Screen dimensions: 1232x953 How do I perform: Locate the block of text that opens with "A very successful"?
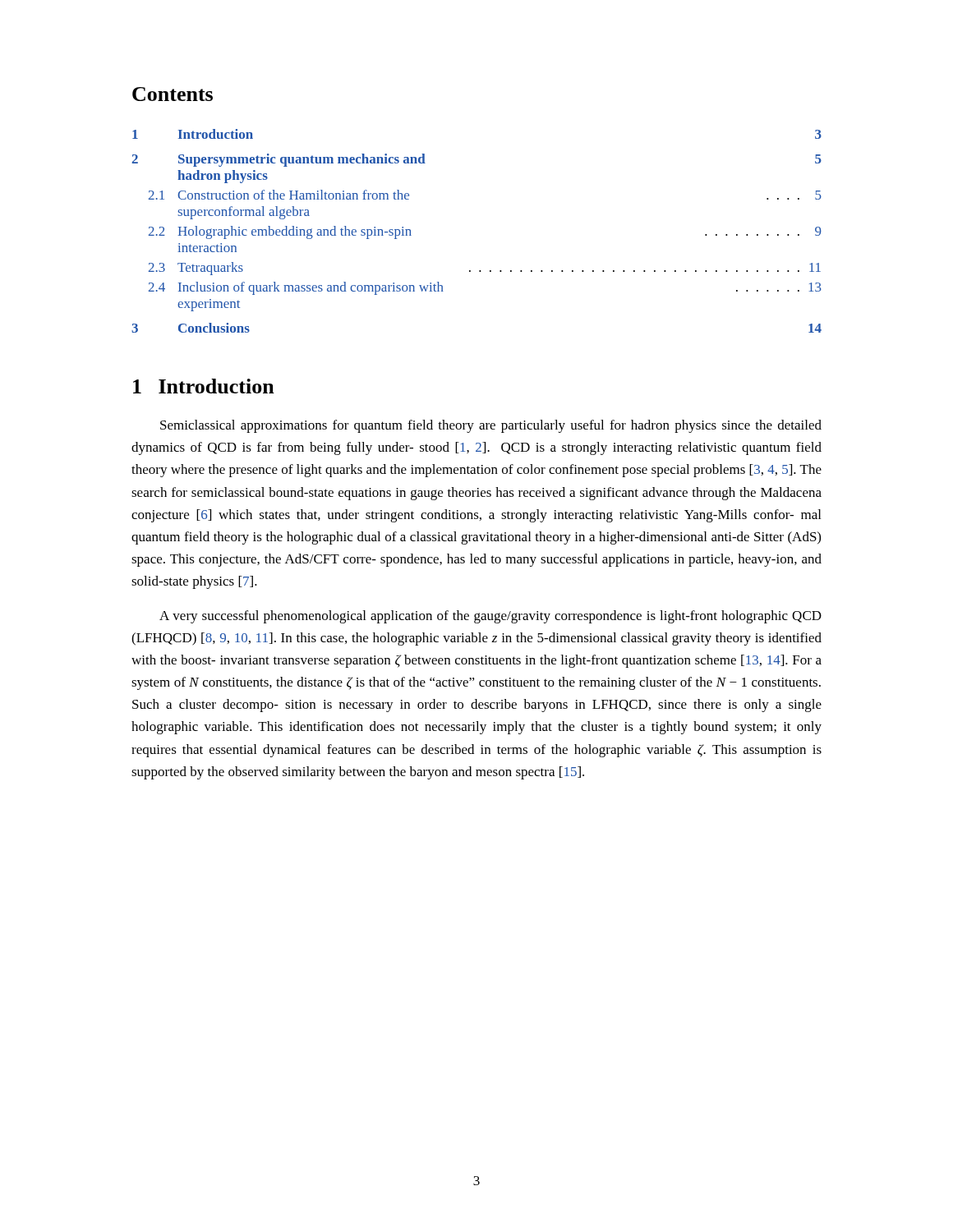[476, 693]
